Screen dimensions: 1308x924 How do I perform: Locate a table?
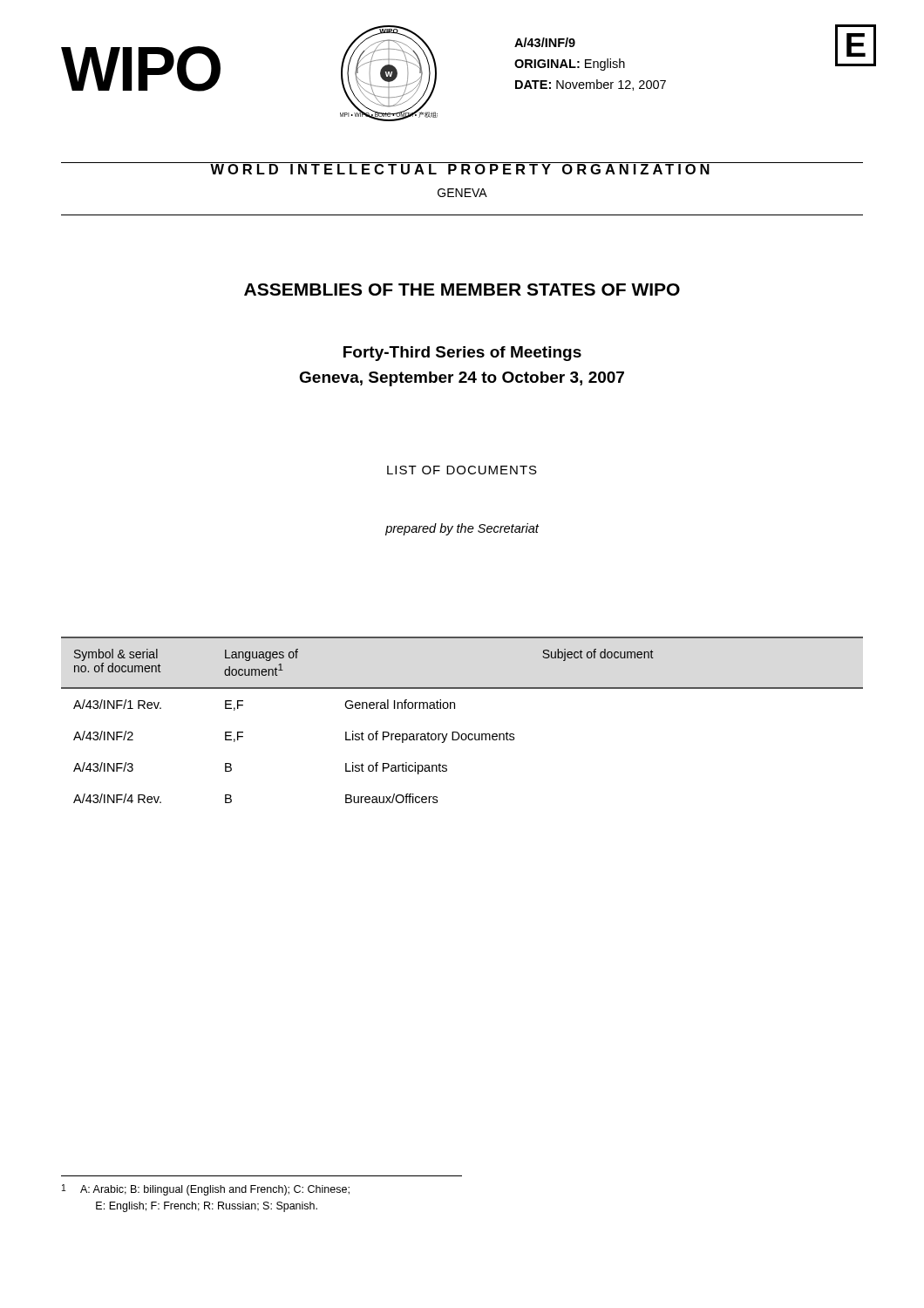tap(462, 725)
